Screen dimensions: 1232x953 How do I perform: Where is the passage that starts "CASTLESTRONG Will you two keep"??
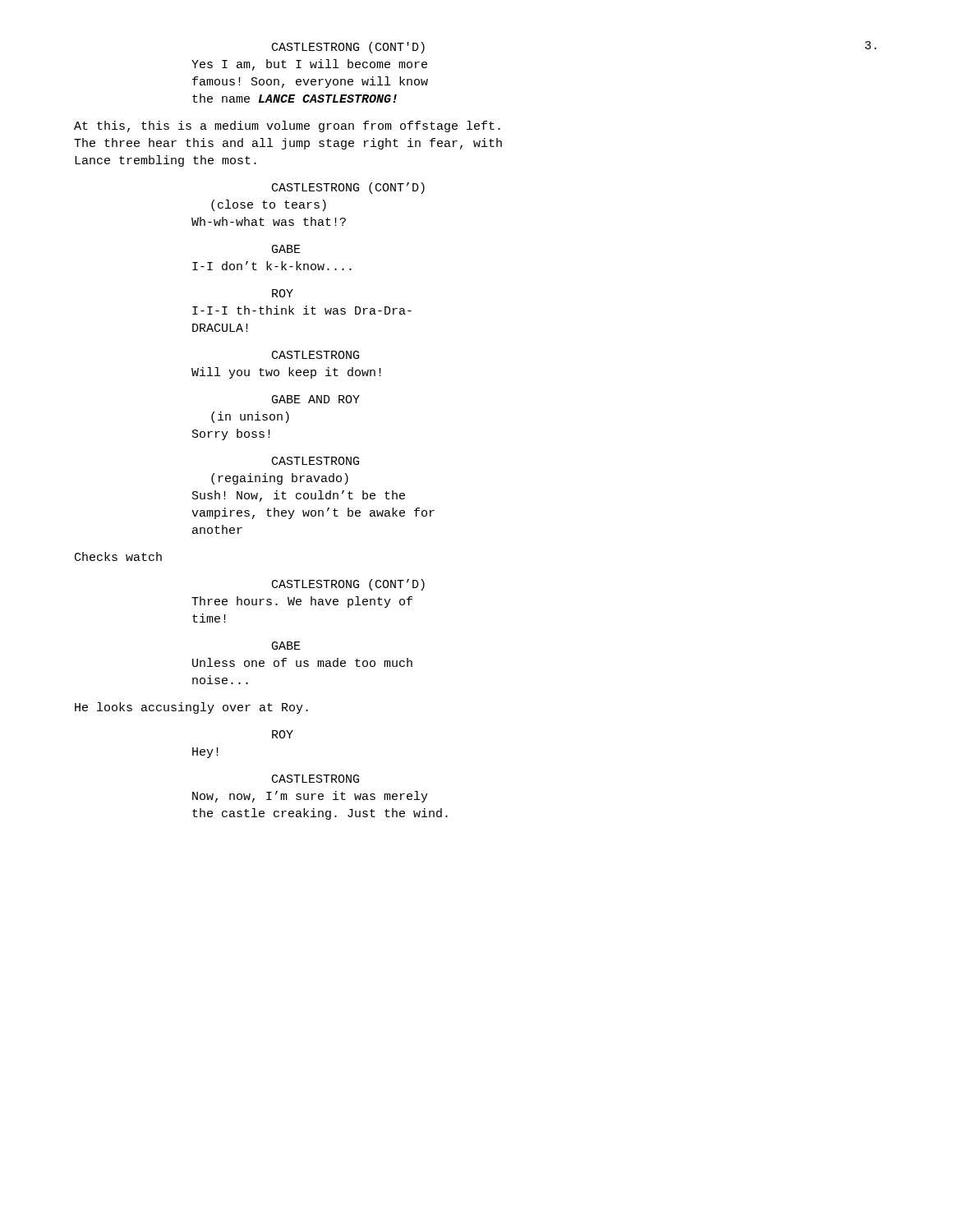(x=315, y=355)
